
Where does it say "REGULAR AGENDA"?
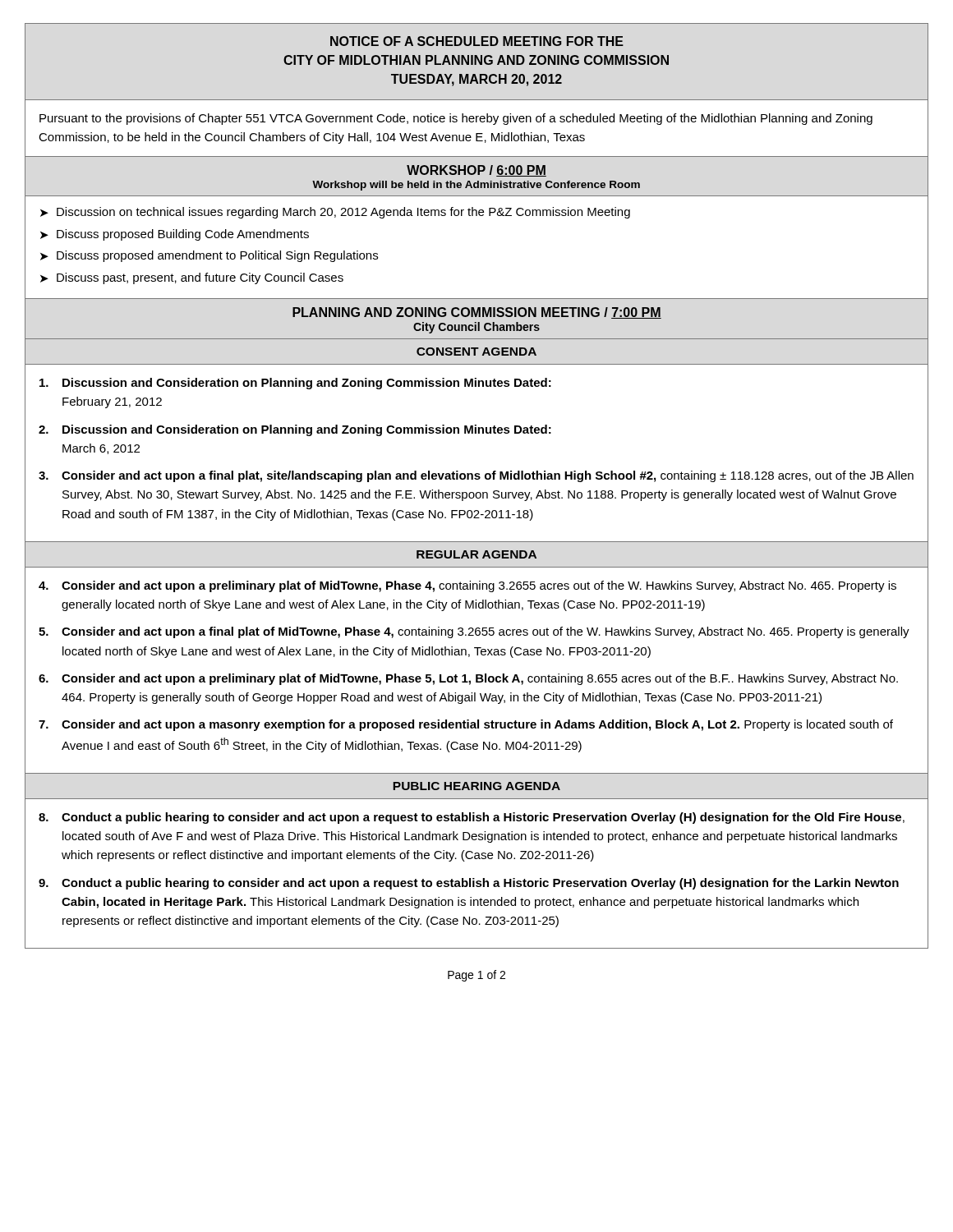click(476, 554)
